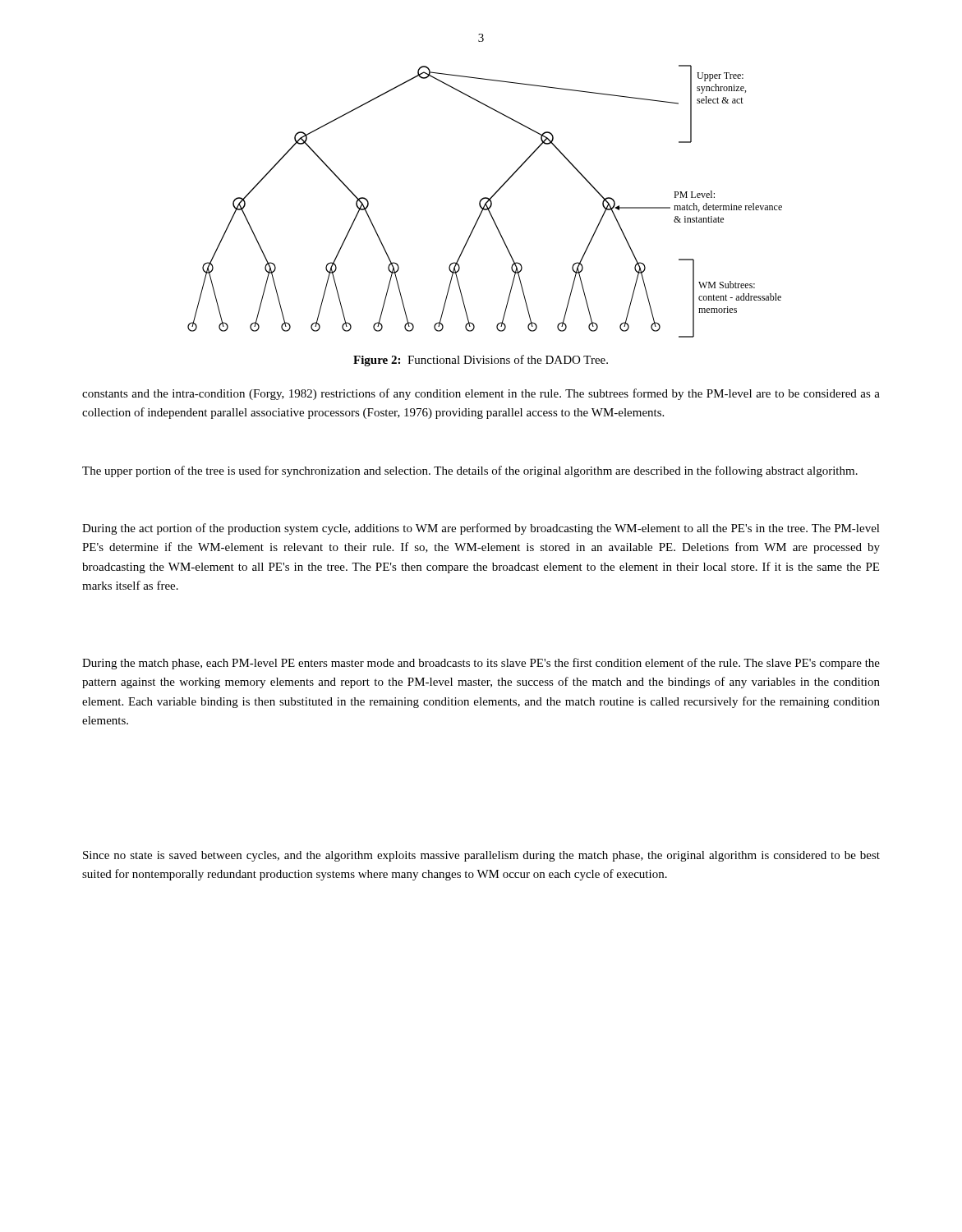Find the text block that reads "During the match phase, each PM-level PE enters"
962x1232 pixels.
point(481,691)
